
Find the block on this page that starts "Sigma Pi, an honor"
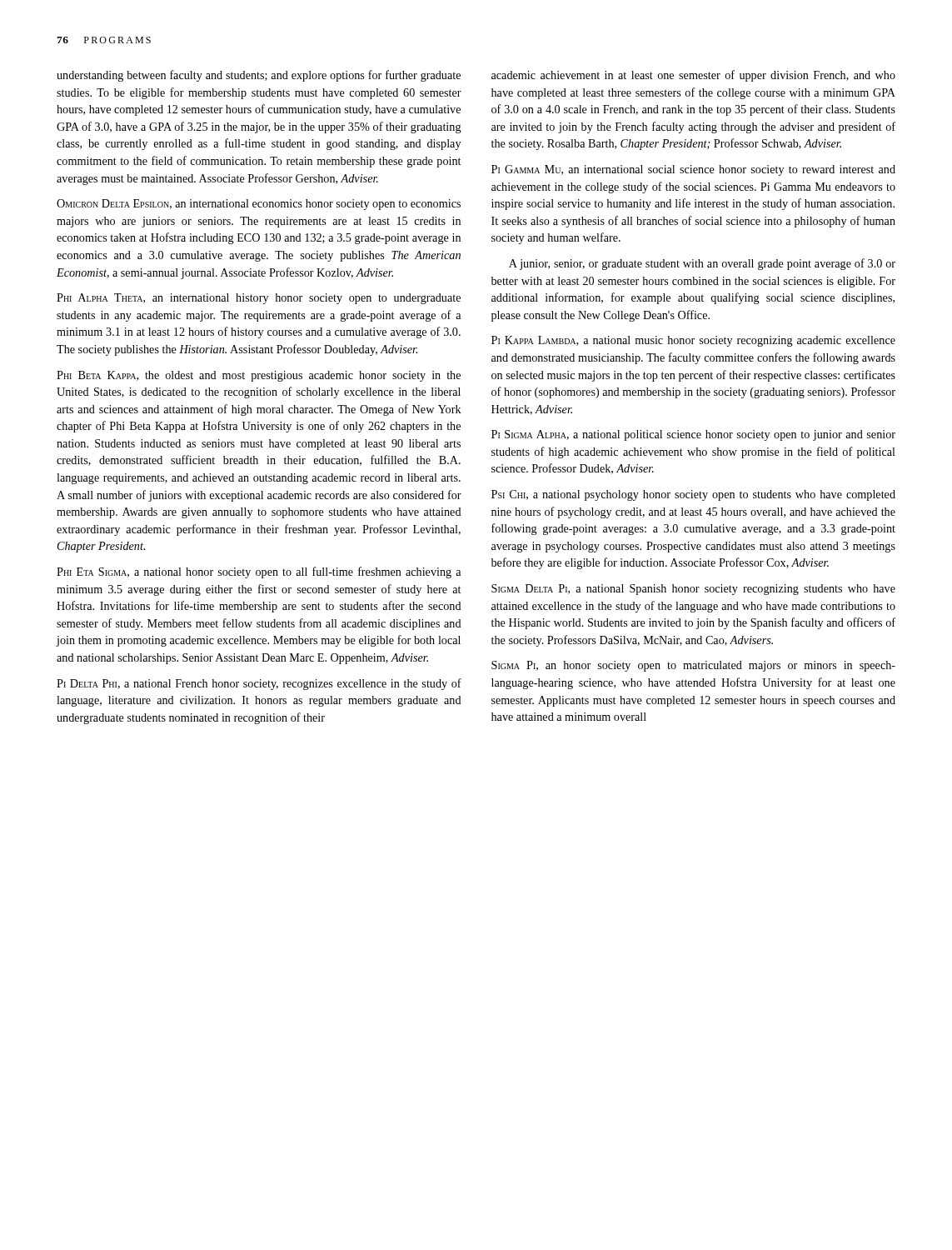tap(693, 691)
